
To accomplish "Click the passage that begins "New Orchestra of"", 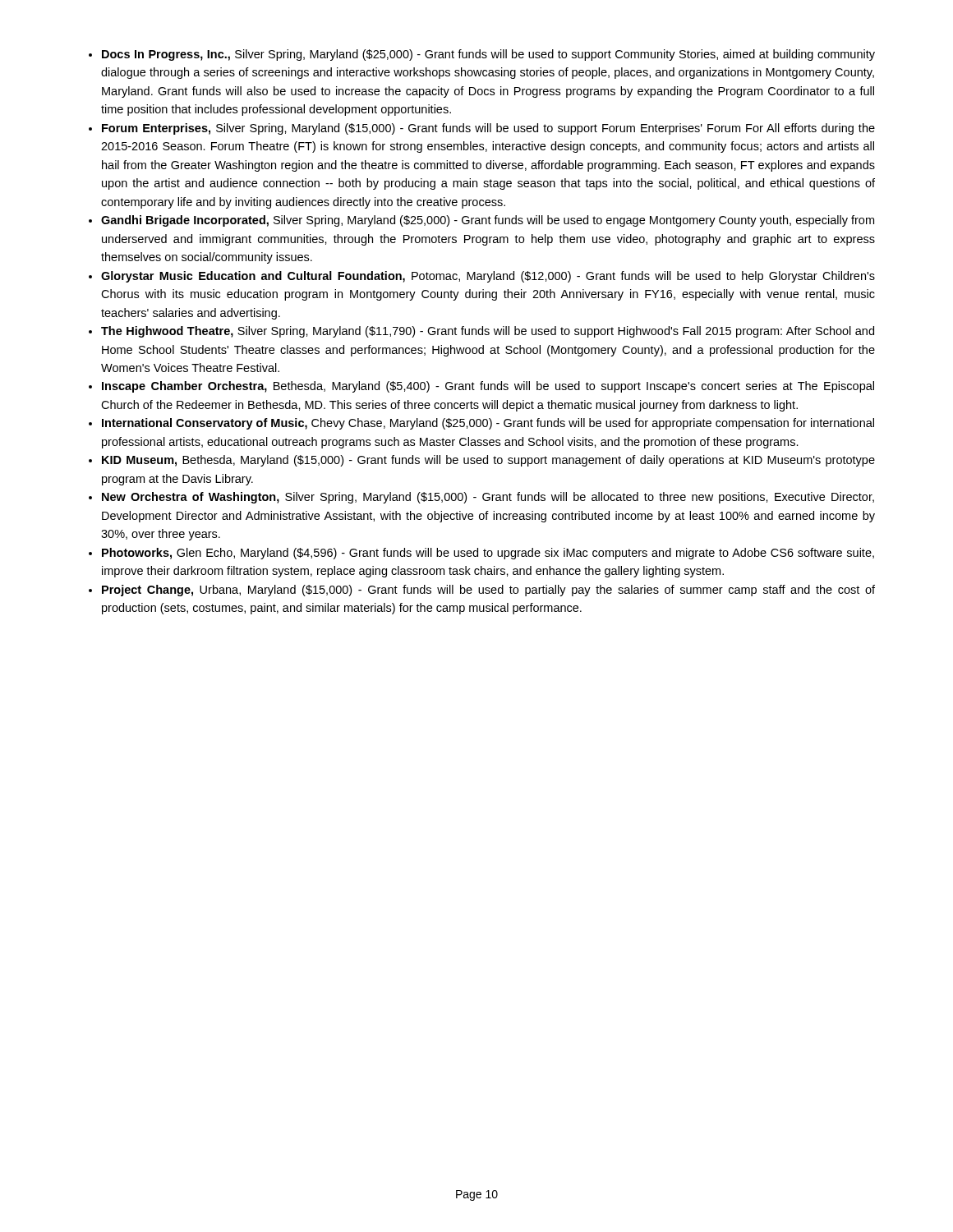I will pos(488,516).
